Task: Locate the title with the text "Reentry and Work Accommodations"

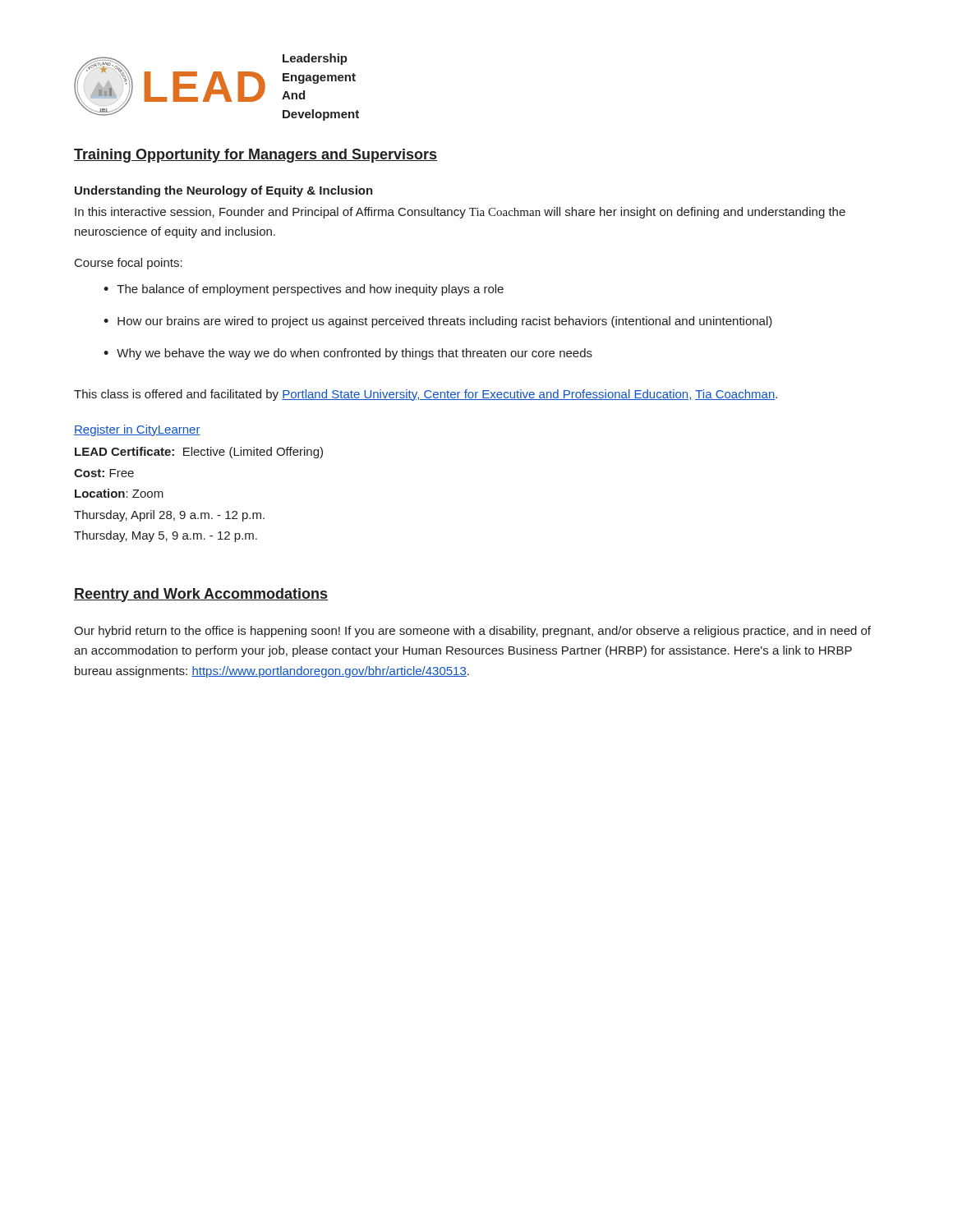Action: [201, 593]
